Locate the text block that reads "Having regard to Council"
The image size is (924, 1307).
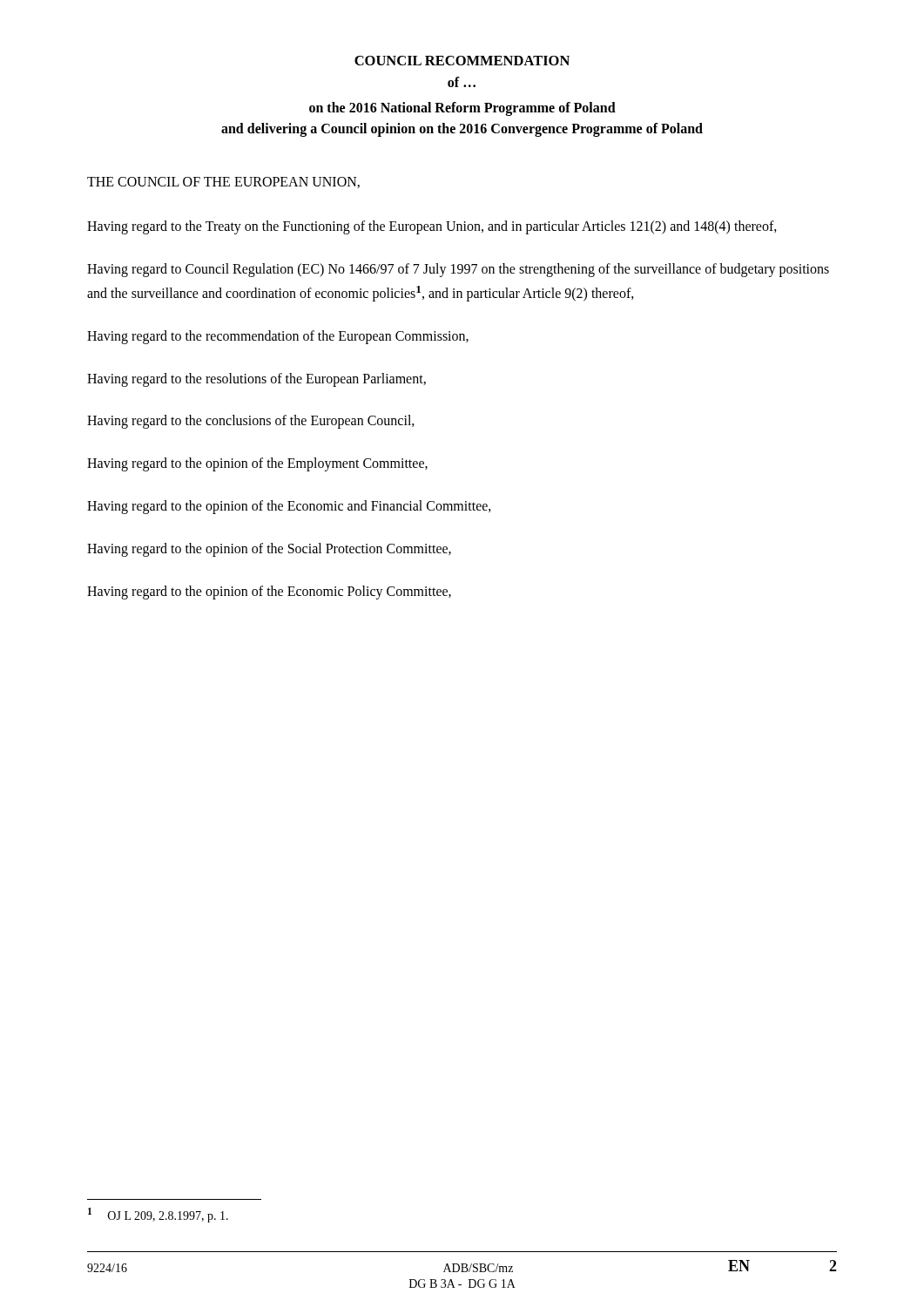click(458, 281)
